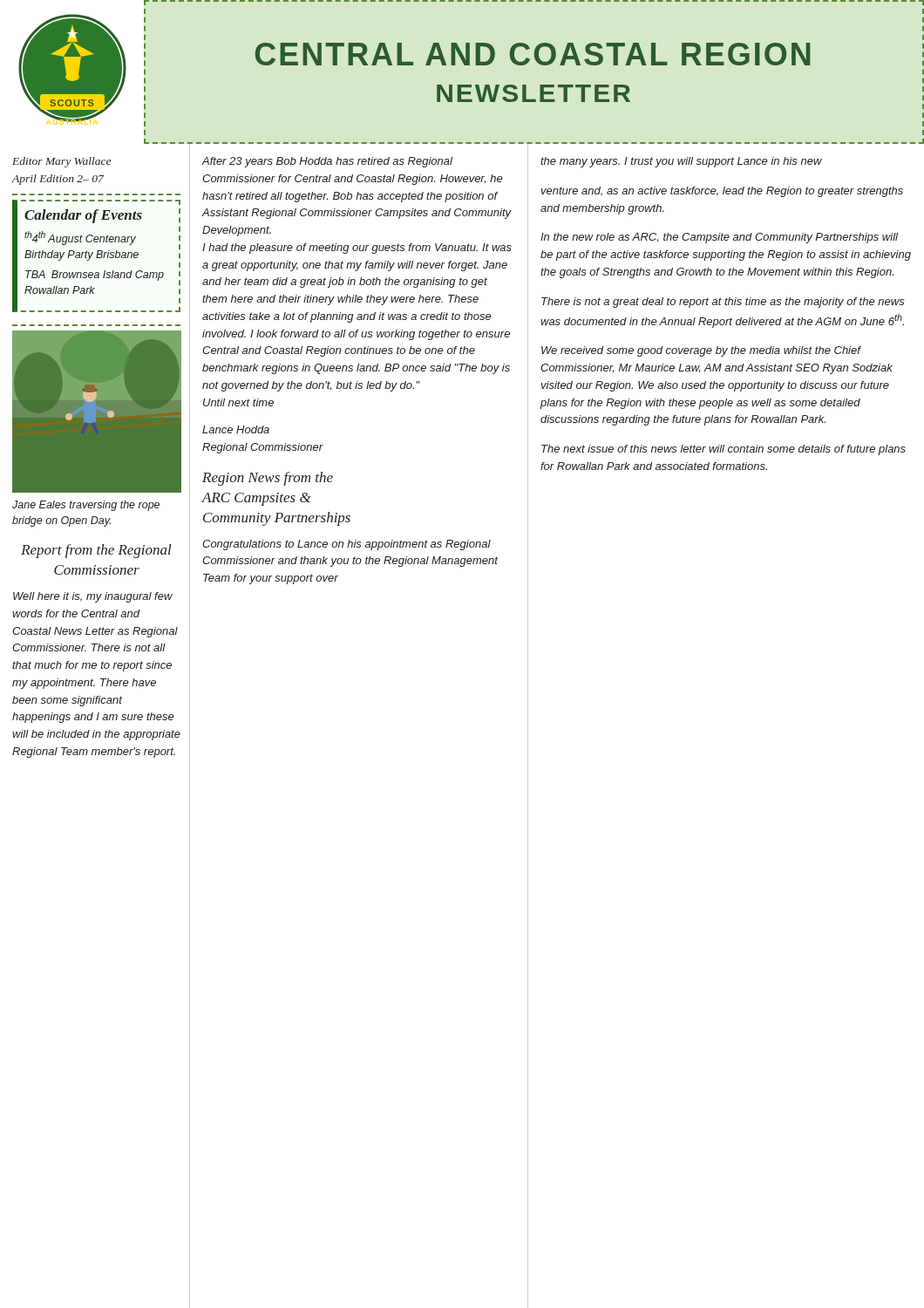Image resolution: width=924 pixels, height=1308 pixels.
Task: Click on the list item that says "TBA Brownsea Island Camp Rowallan Park"
Action: (94, 283)
